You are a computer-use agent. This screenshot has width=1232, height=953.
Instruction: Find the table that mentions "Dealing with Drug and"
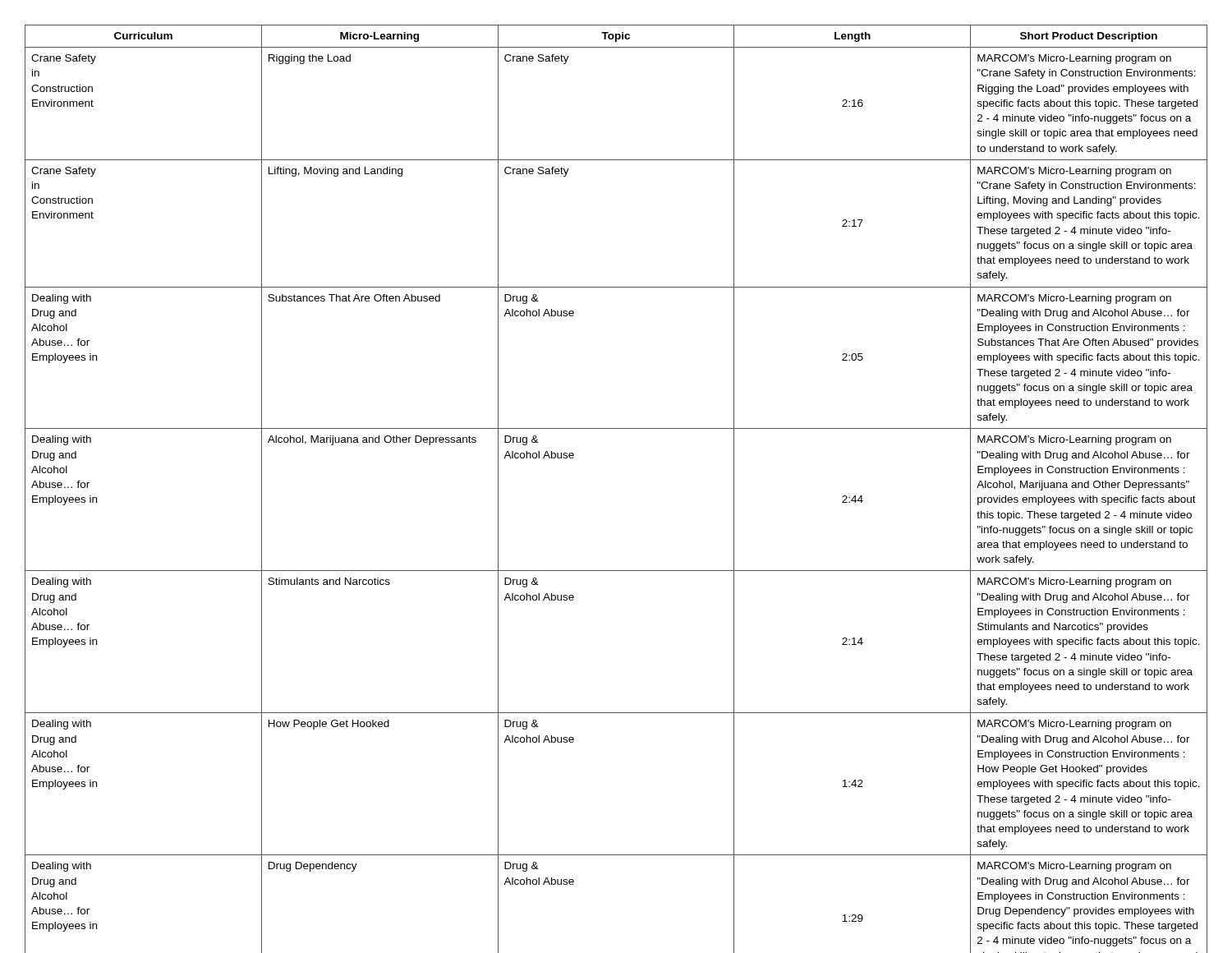point(616,489)
